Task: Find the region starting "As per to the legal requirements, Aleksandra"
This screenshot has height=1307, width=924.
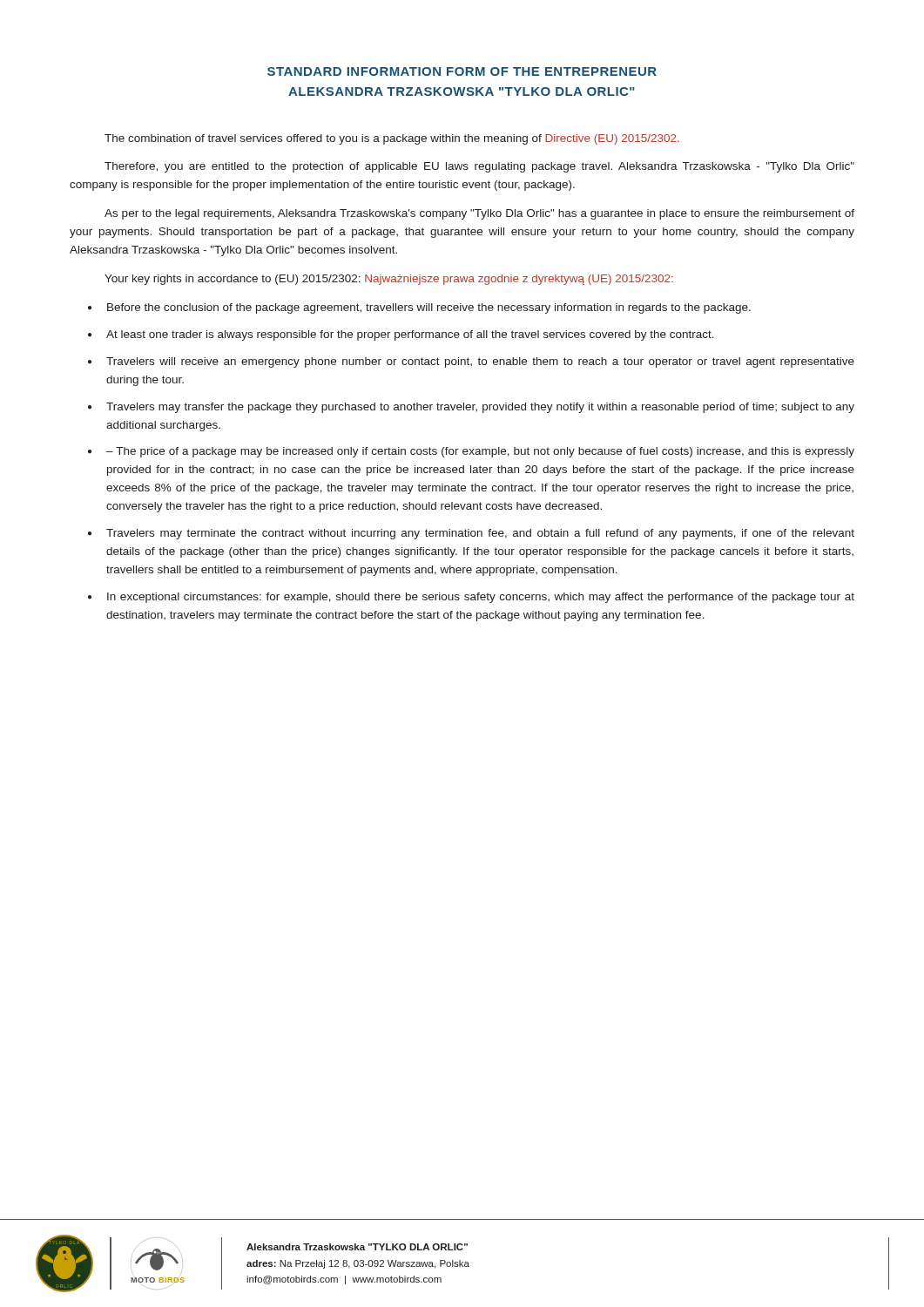Action: click(462, 232)
